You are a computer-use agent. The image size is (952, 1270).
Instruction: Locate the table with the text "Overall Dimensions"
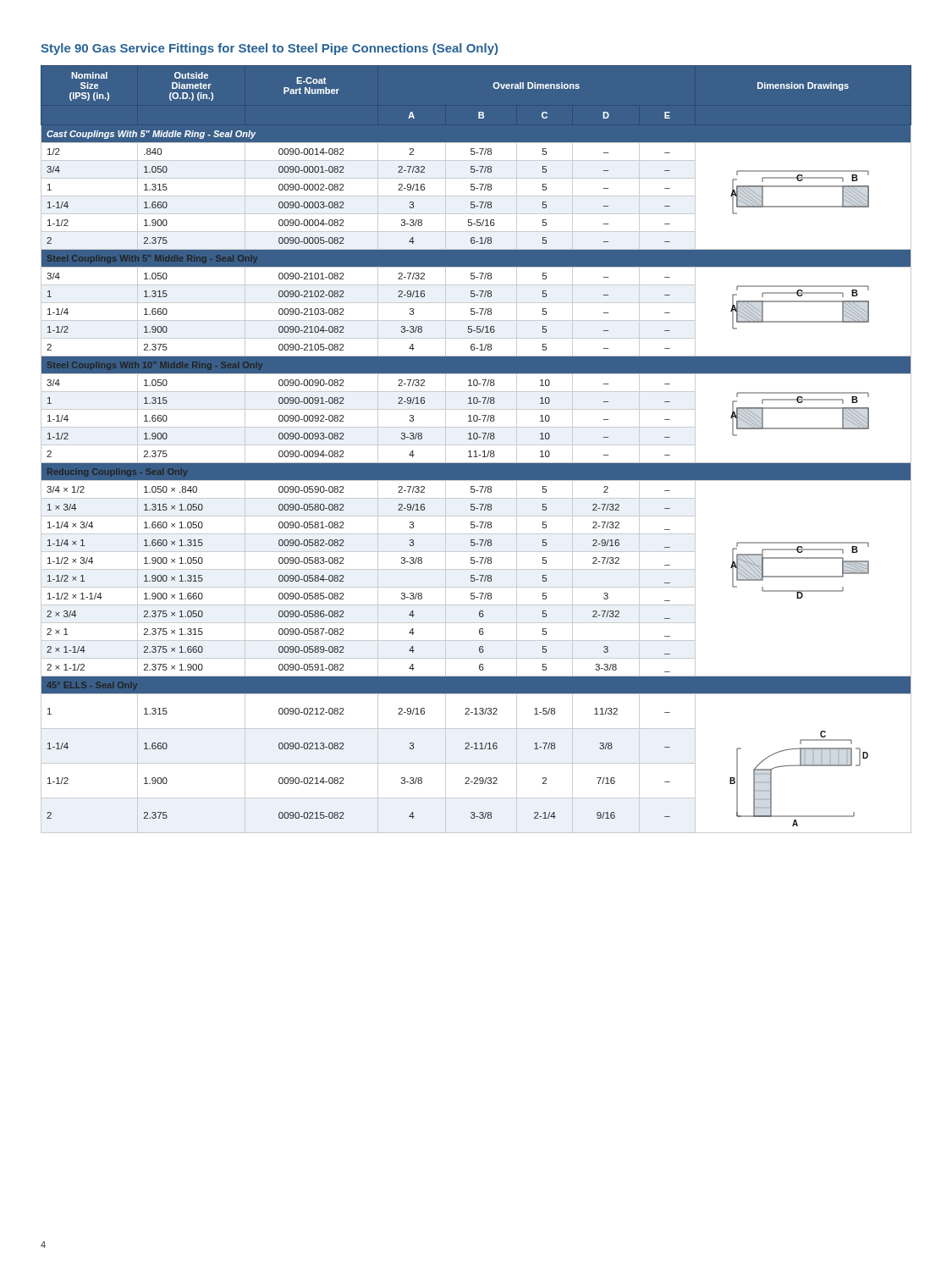point(476,449)
